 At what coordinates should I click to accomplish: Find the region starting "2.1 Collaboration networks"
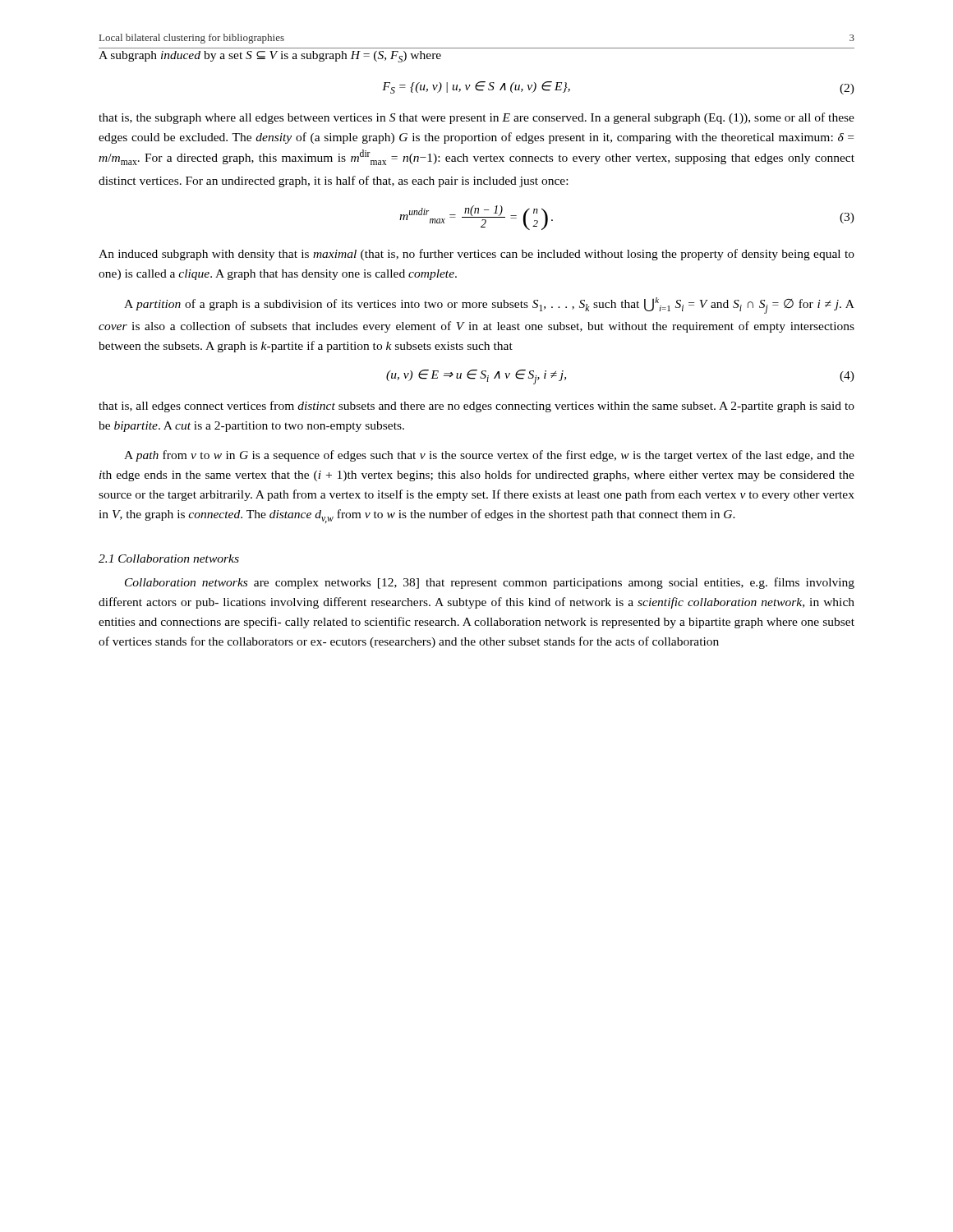pos(169,558)
